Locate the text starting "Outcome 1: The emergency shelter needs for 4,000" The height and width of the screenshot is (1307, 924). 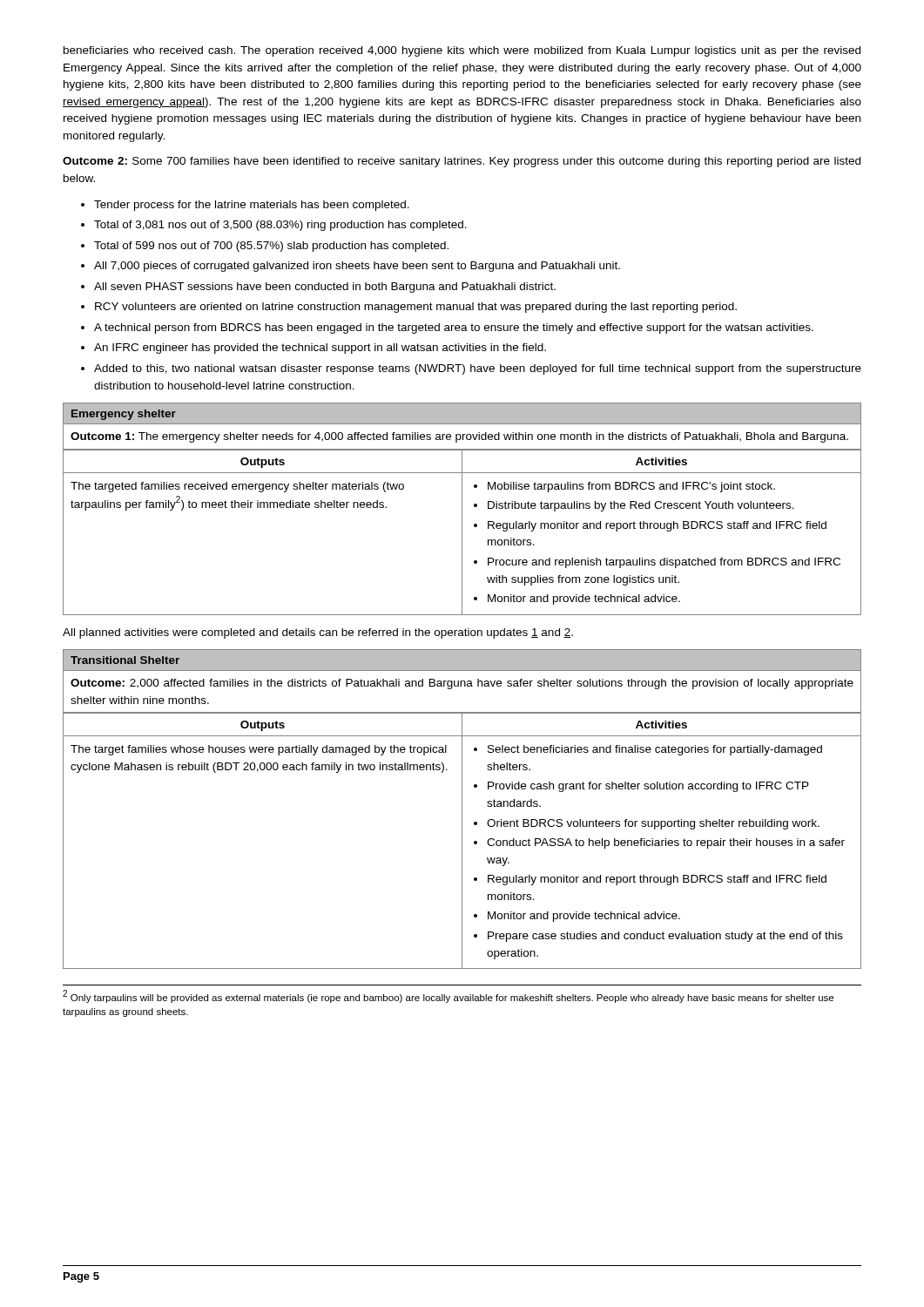[460, 436]
